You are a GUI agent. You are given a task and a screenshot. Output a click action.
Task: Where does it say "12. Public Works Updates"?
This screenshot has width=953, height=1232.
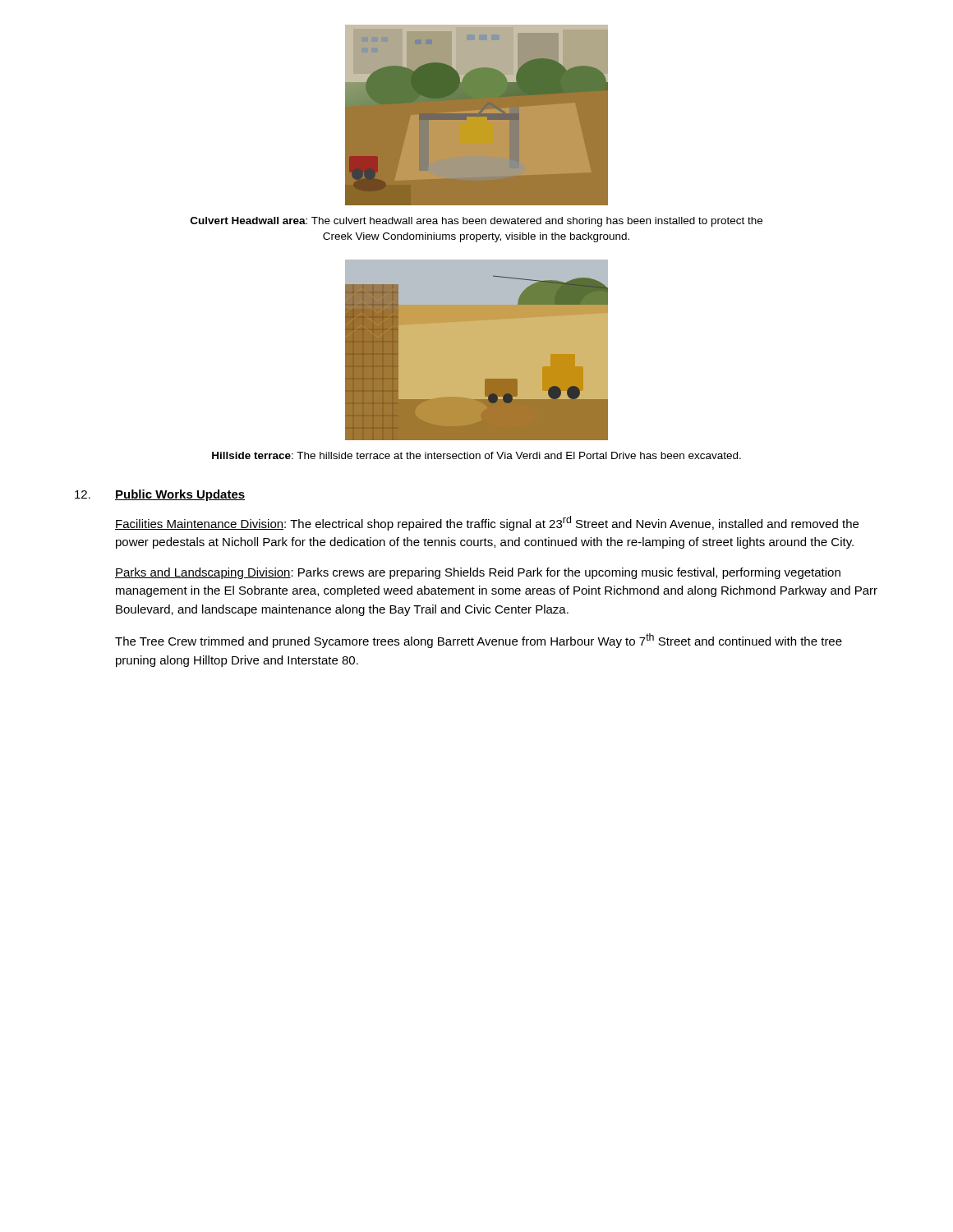[159, 494]
